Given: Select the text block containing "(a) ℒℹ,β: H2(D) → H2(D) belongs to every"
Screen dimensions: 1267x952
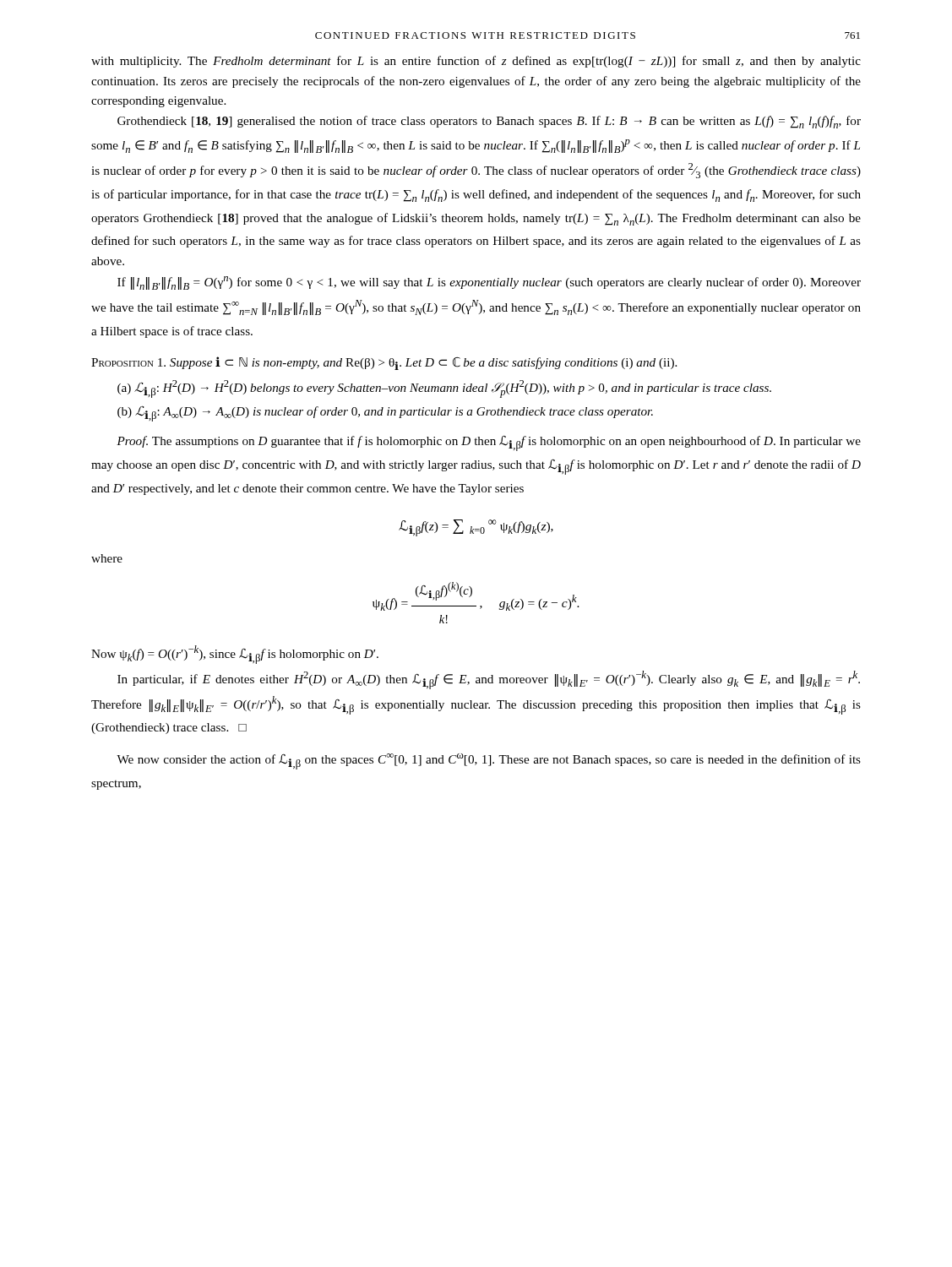Looking at the screenshot, I should click(x=476, y=388).
